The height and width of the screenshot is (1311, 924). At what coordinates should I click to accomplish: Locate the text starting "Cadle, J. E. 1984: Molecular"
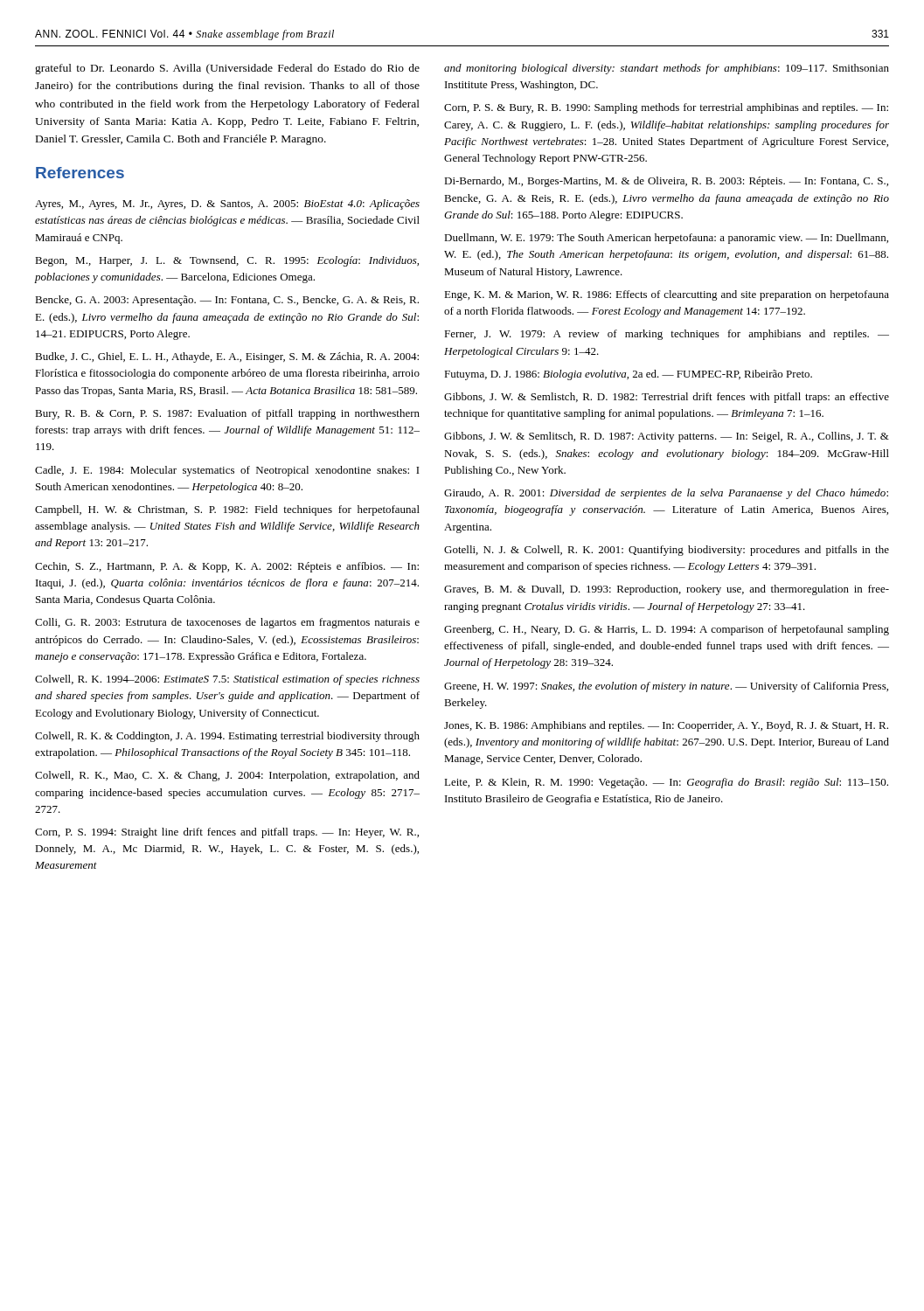[x=227, y=478]
